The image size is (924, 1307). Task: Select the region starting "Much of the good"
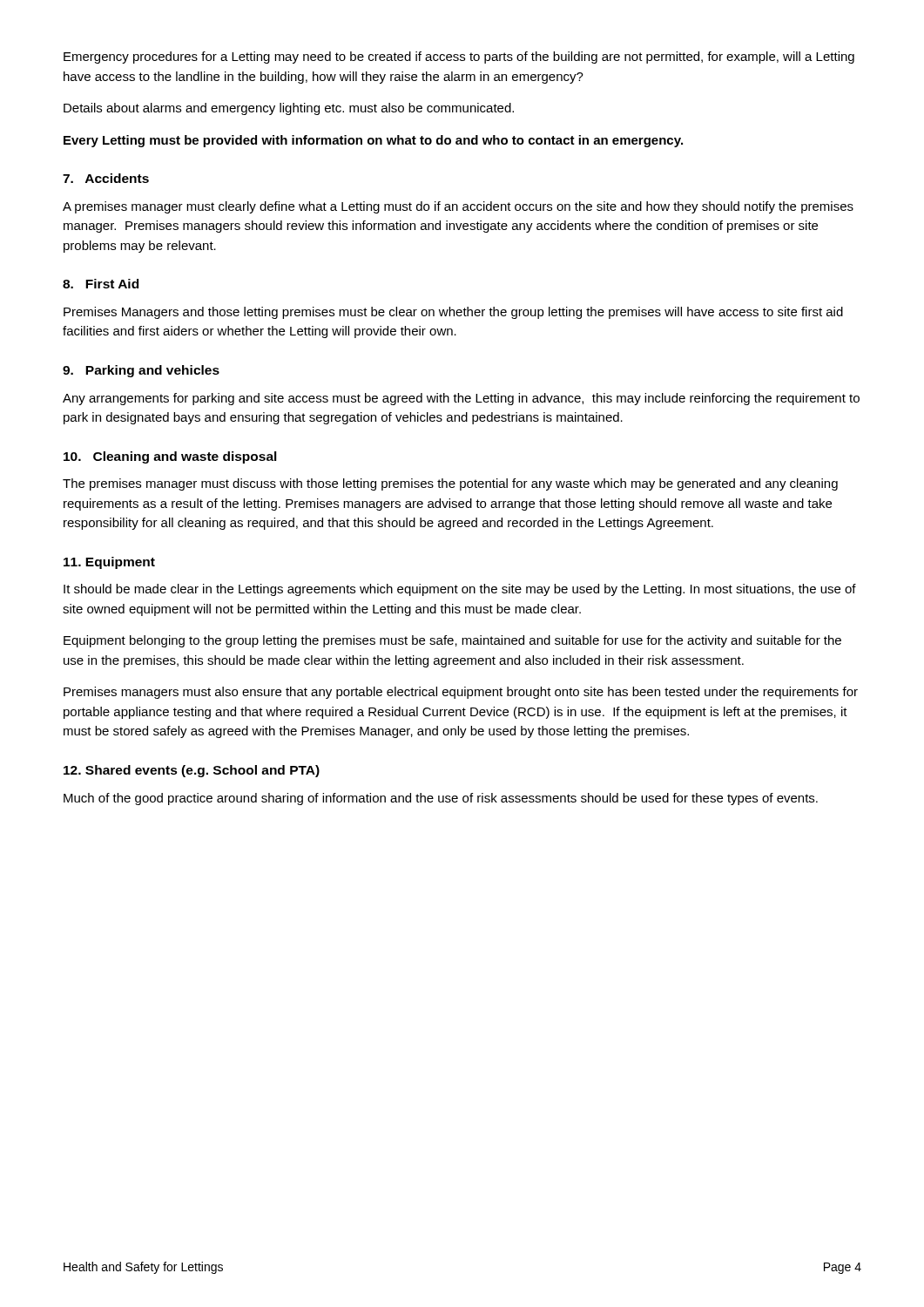click(441, 797)
